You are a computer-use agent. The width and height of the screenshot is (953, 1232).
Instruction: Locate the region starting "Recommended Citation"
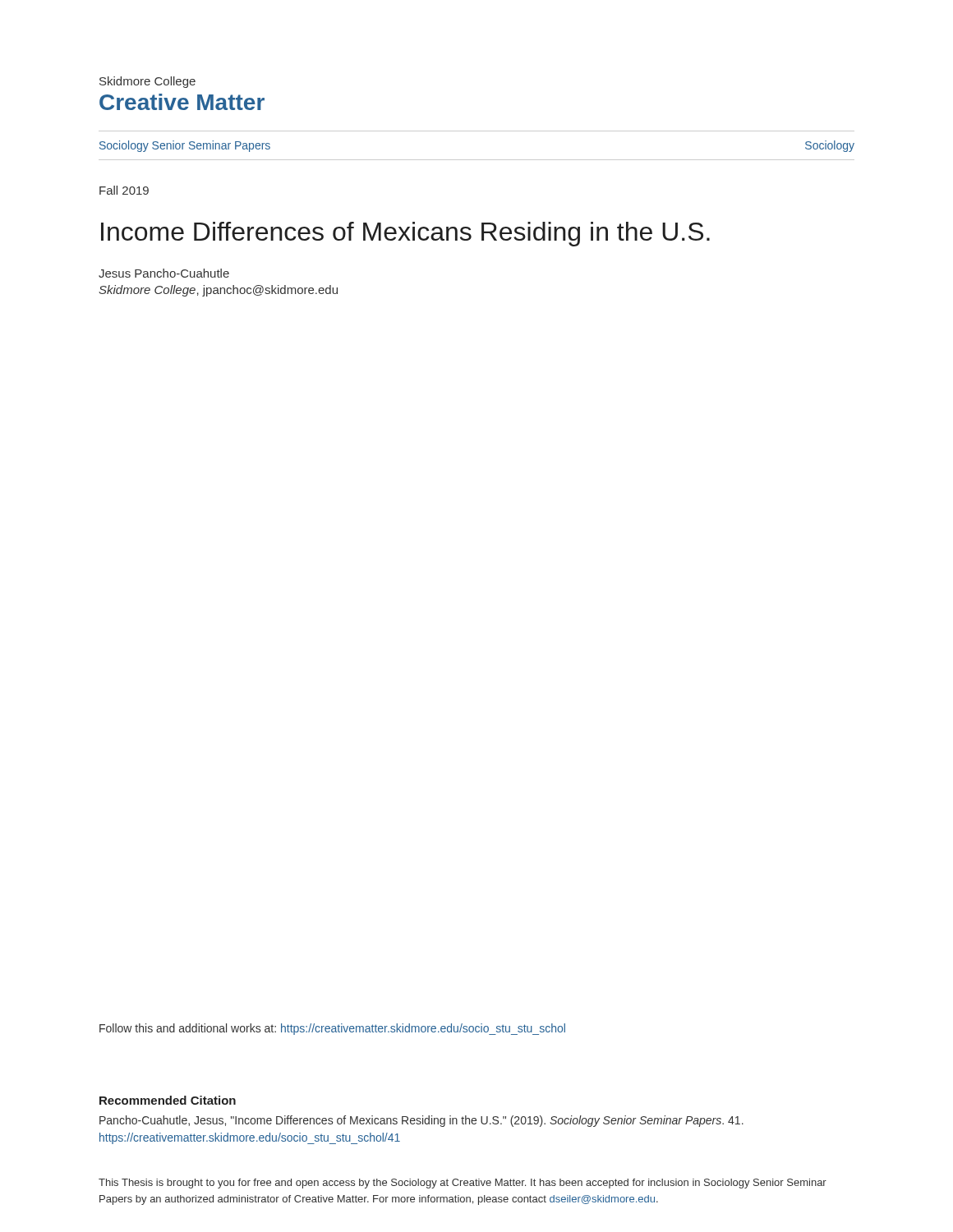(x=167, y=1100)
